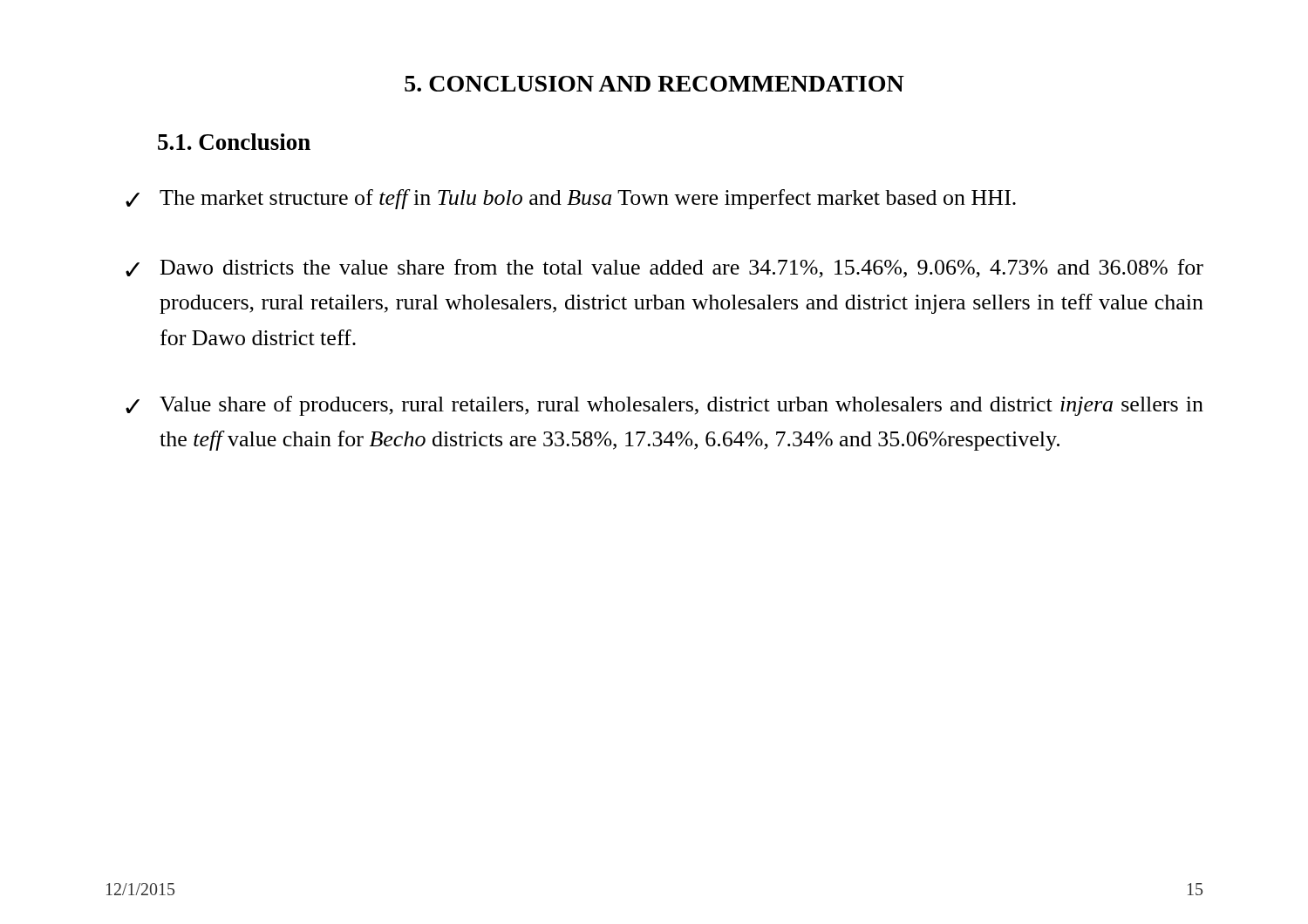Viewport: 1308px width, 924px height.
Task: Select the list item with the text "✓ Dawo districts"
Action: coord(663,303)
